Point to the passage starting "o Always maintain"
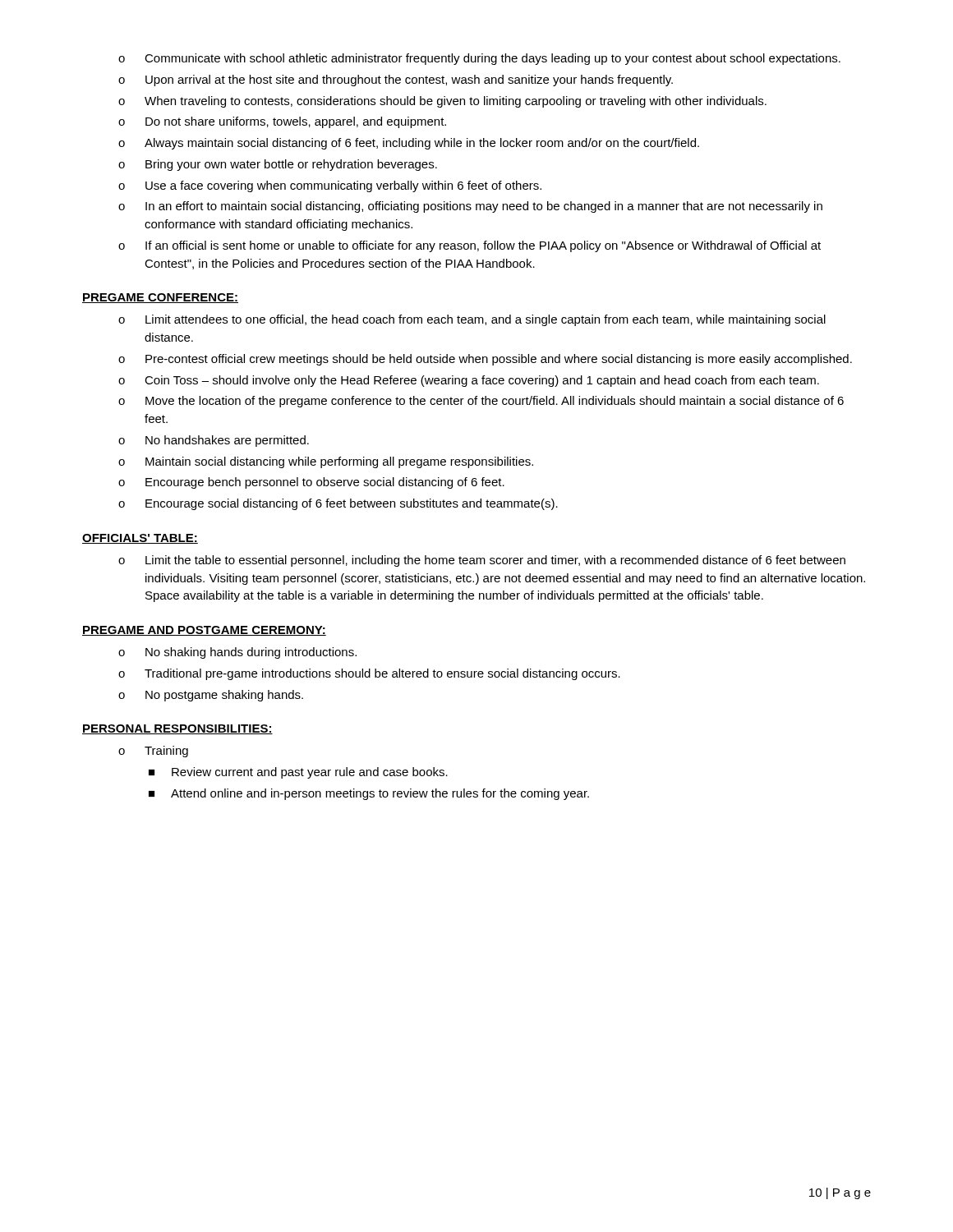The height and width of the screenshot is (1232, 953). [x=493, y=143]
